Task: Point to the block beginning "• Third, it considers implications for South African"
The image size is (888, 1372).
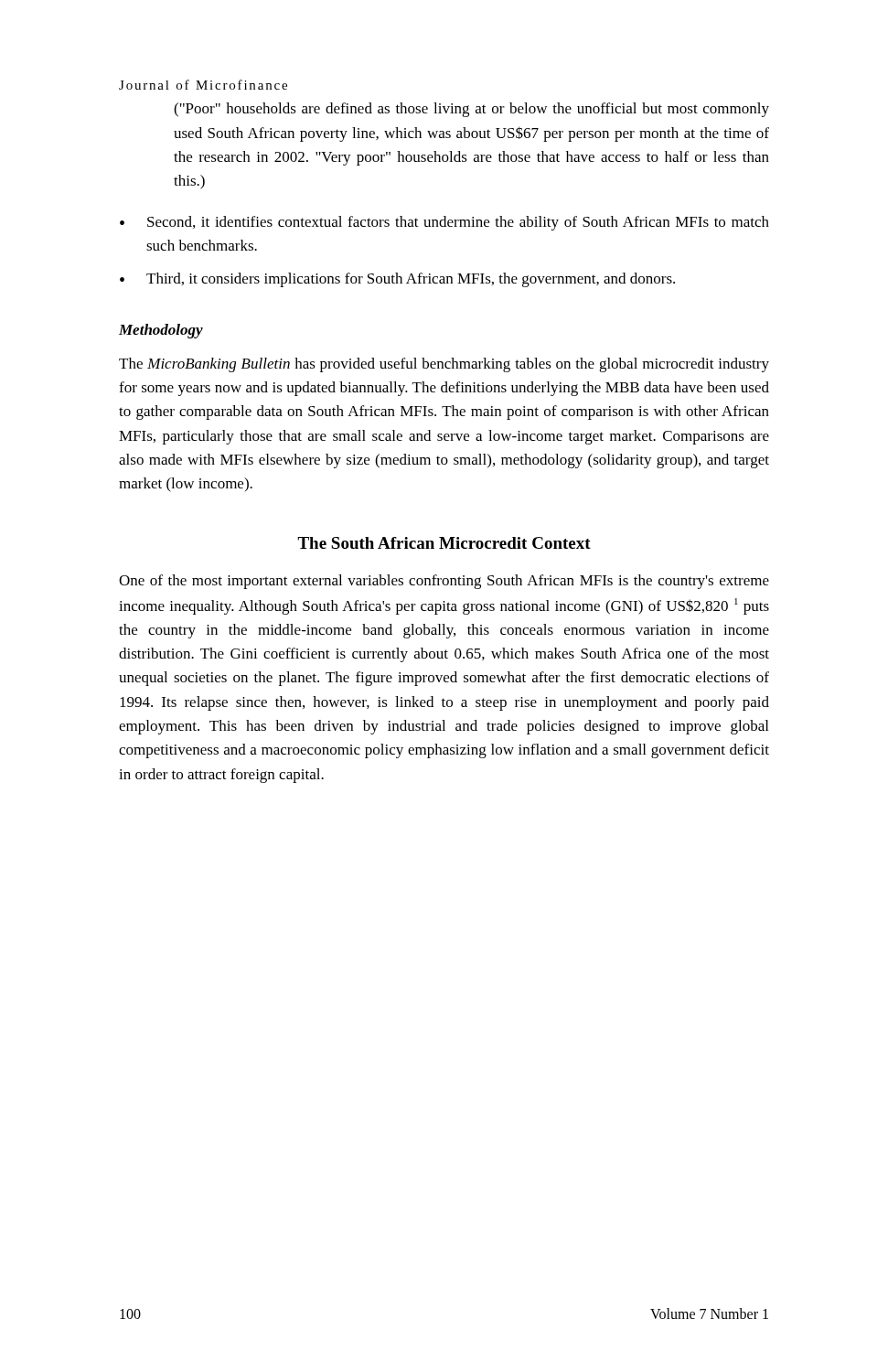Action: tap(444, 280)
